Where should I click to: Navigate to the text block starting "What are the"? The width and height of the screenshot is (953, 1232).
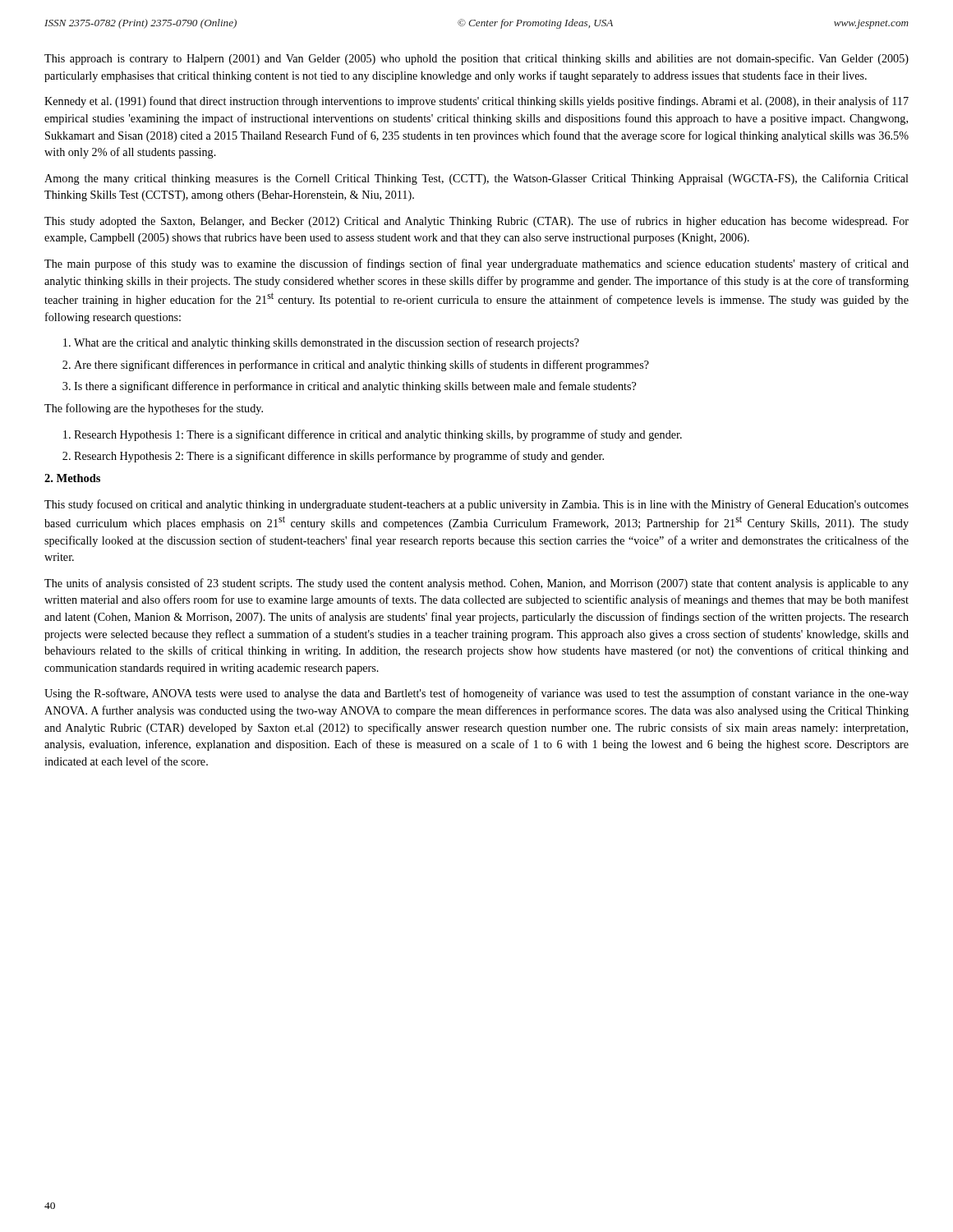click(x=476, y=343)
